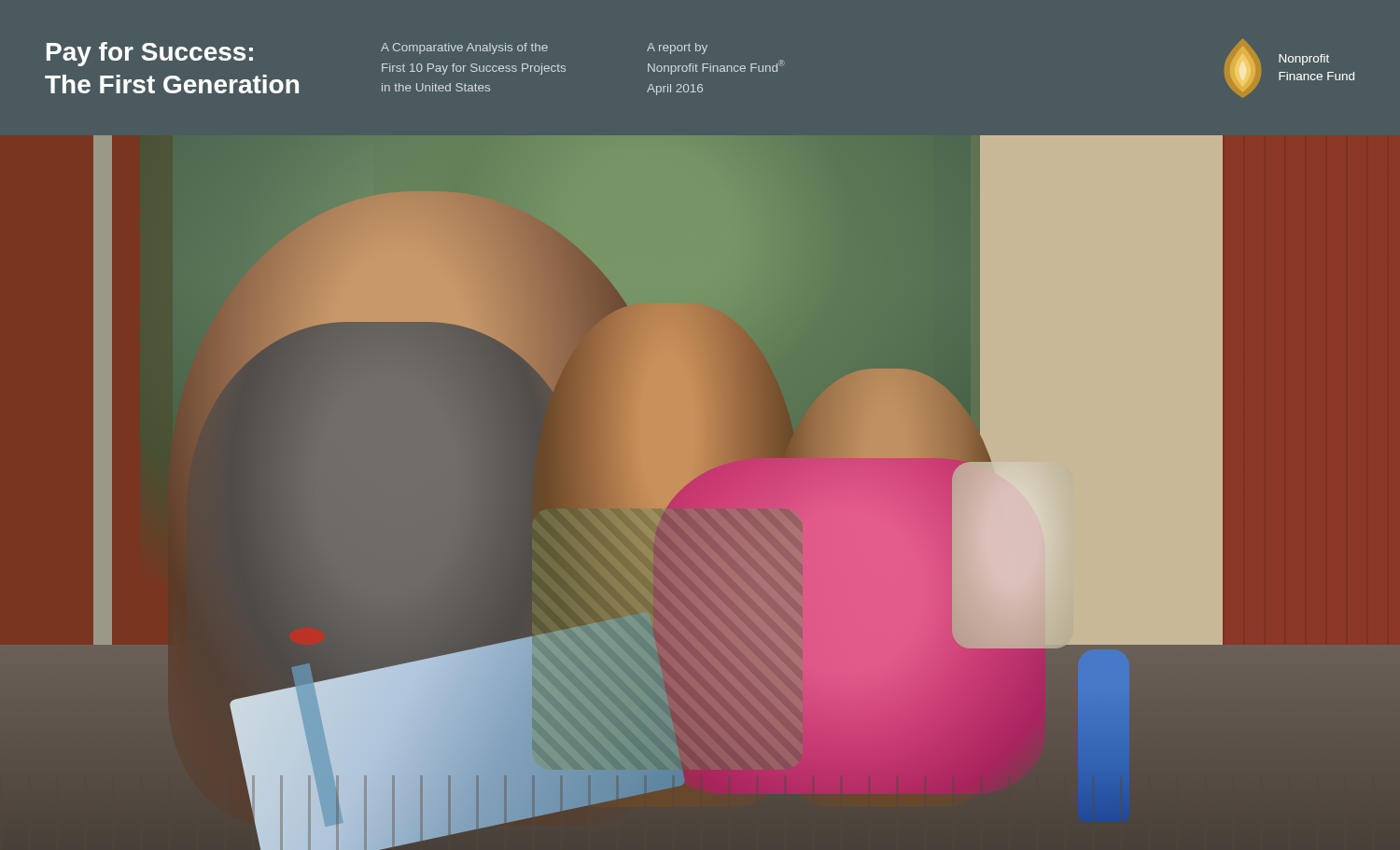Point to the text block starting "A report byNonprofit Finance Fund®April 2016"
The width and height of the screenshot is (1400, 850).
click(716, 67)
